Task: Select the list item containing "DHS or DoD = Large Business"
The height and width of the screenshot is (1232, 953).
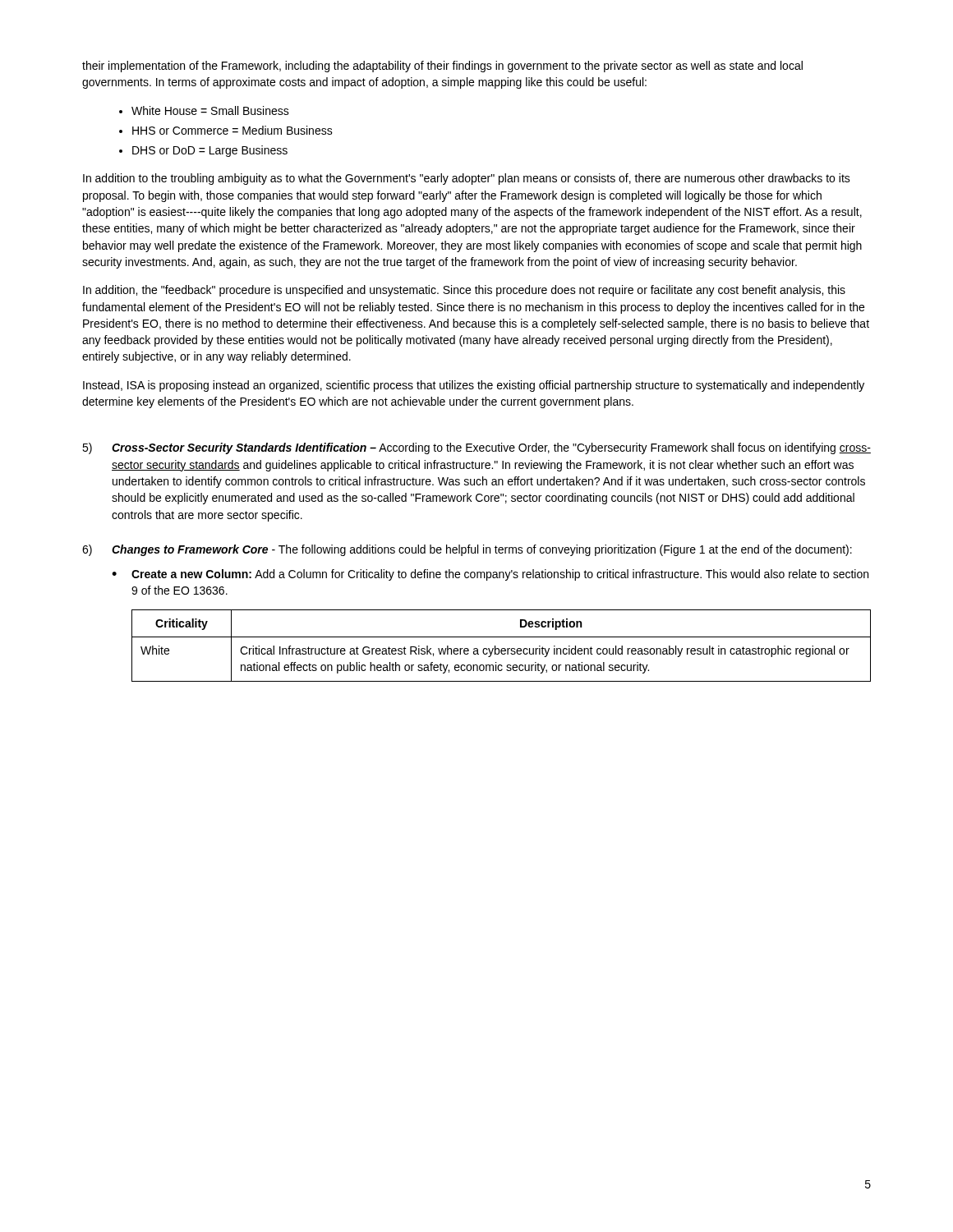Action: click(x=210, y=150)
